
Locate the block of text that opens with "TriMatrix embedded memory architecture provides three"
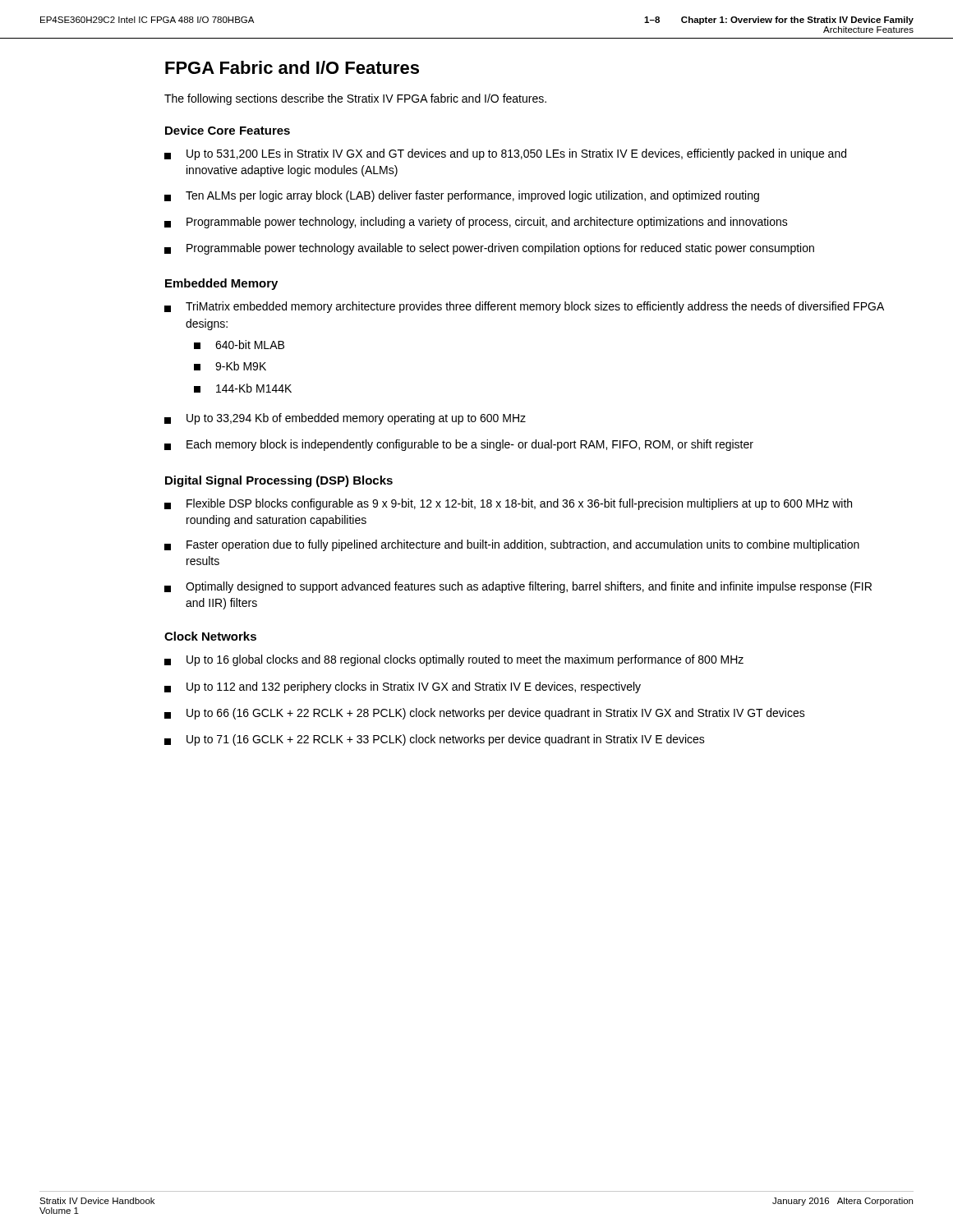[x=524, y=307]
